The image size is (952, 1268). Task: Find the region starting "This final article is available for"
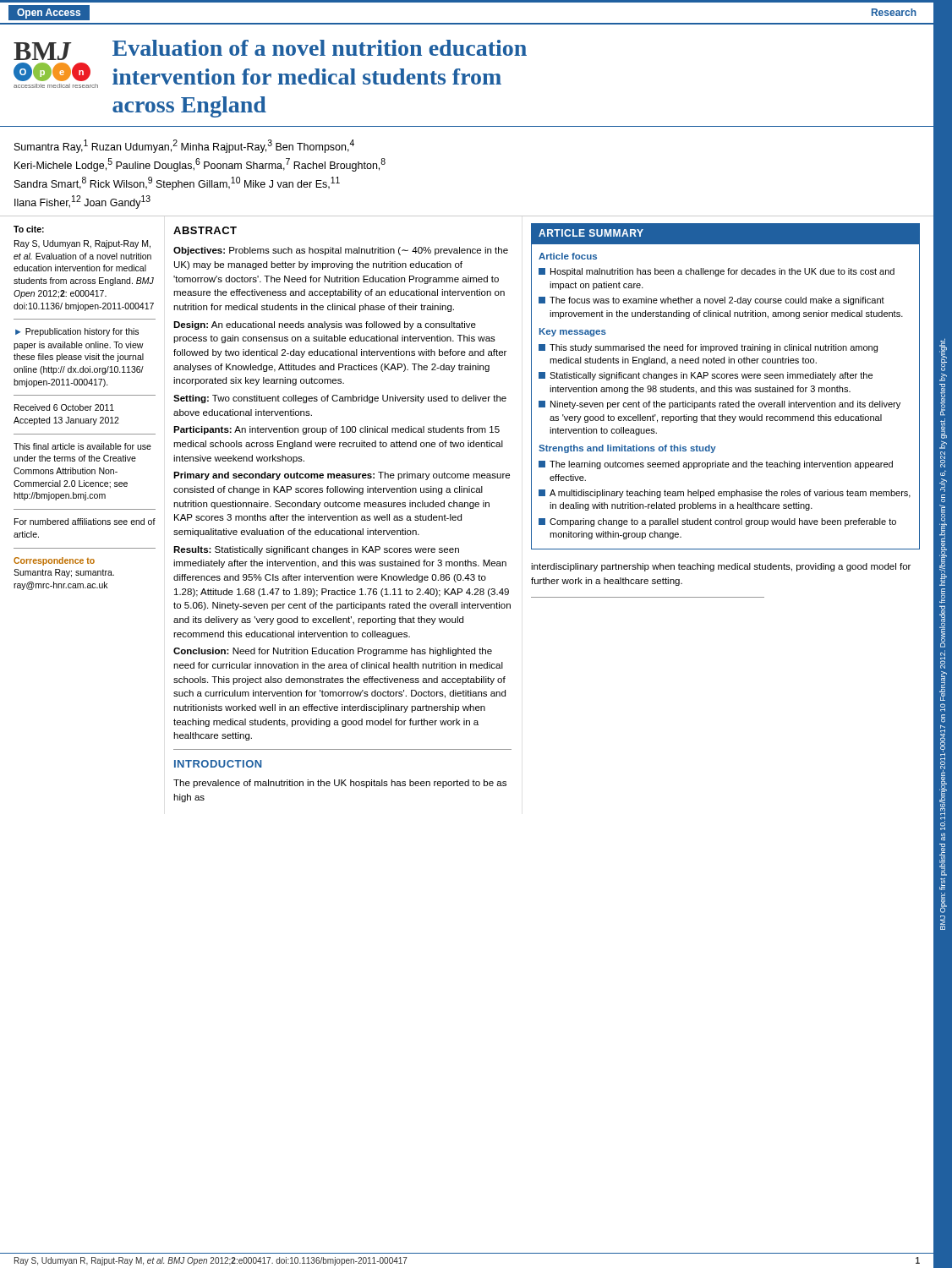(x=85, y=471)
